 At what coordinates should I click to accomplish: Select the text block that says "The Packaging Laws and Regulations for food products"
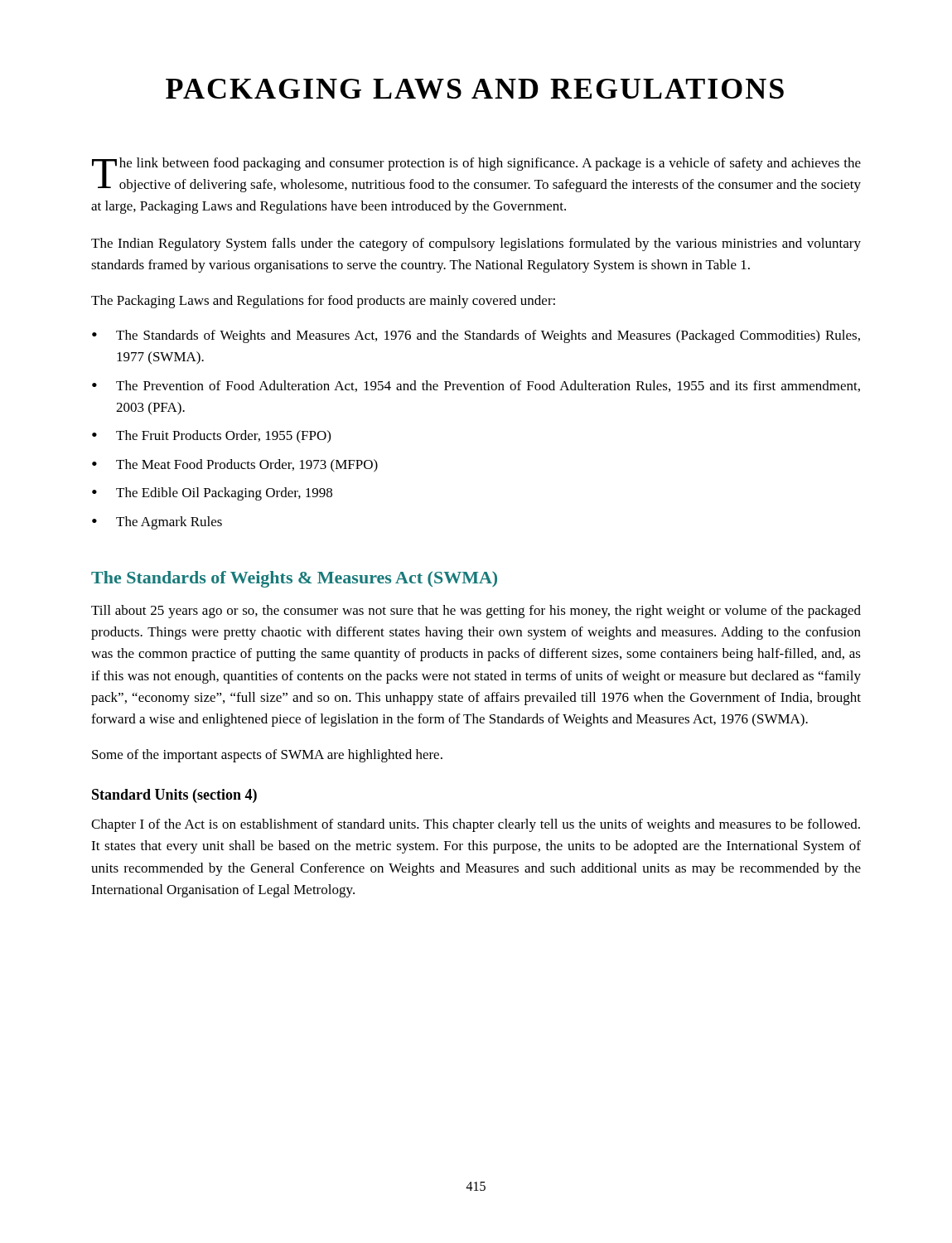pyautogui.click(x=324, y=300)
